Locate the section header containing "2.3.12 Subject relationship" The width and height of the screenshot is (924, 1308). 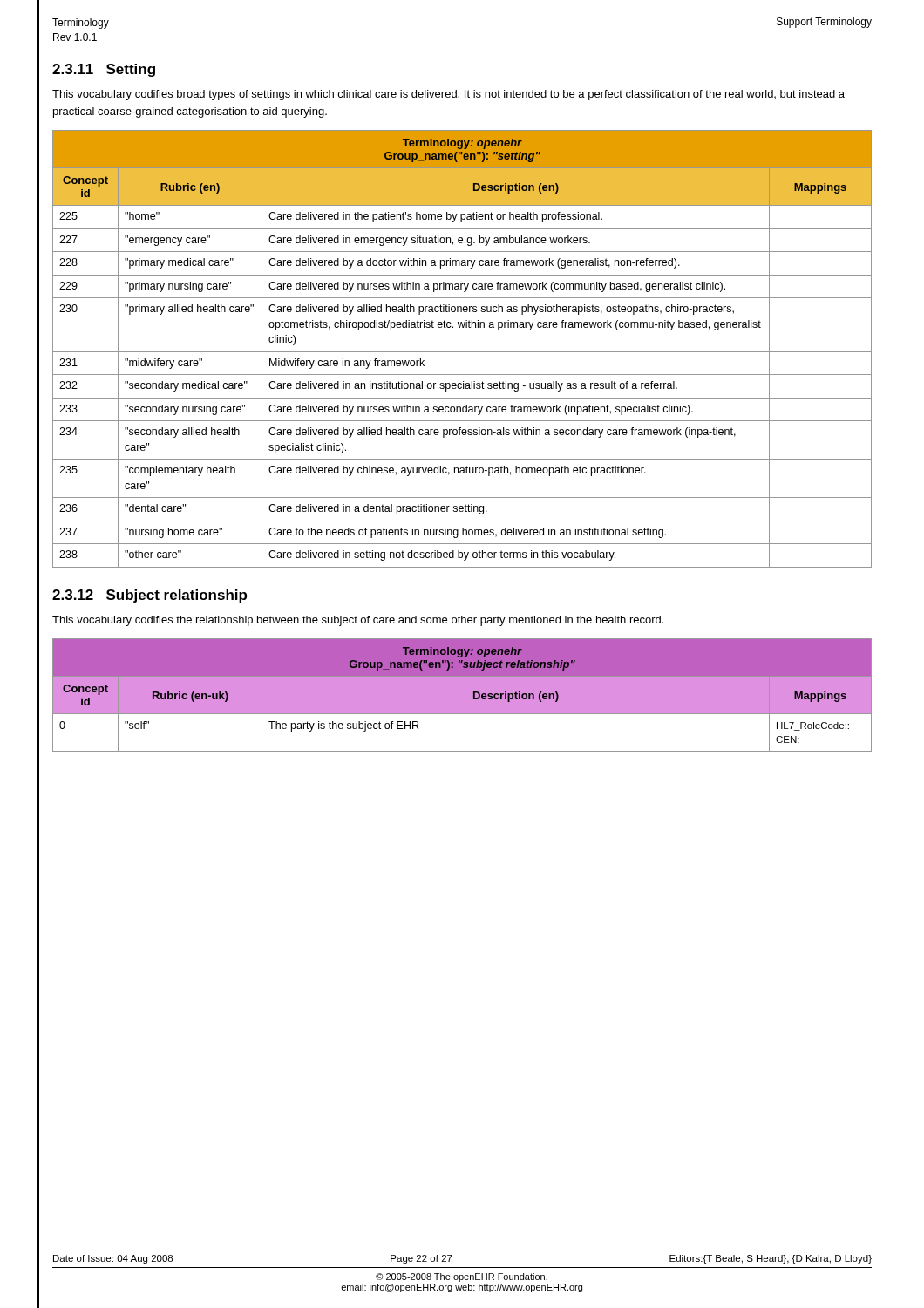pos(149,596)
